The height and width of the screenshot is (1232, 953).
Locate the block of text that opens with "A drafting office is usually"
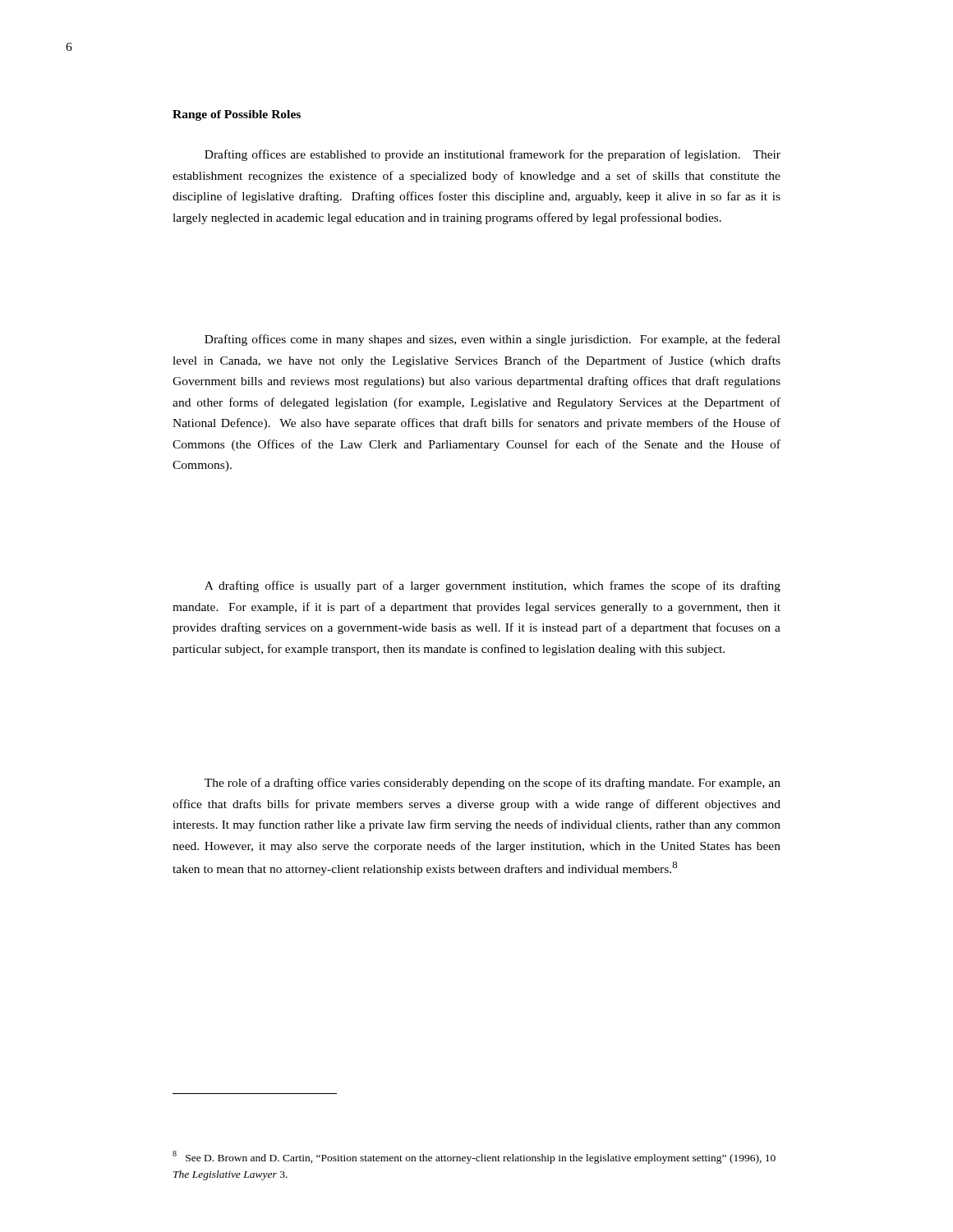tap(476, 617)
